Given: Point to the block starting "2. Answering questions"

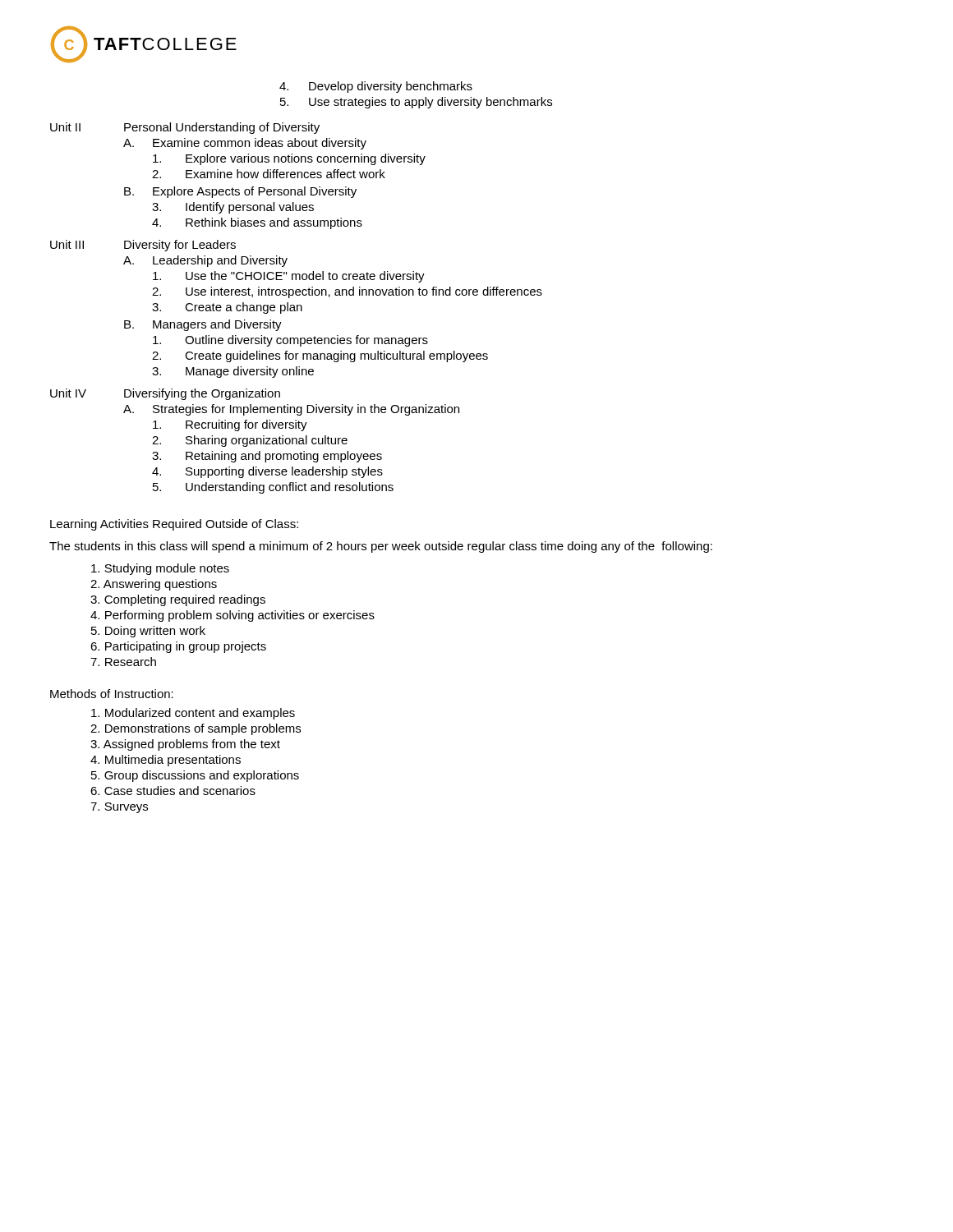Looking at the screenshot, I should [154, 583].
